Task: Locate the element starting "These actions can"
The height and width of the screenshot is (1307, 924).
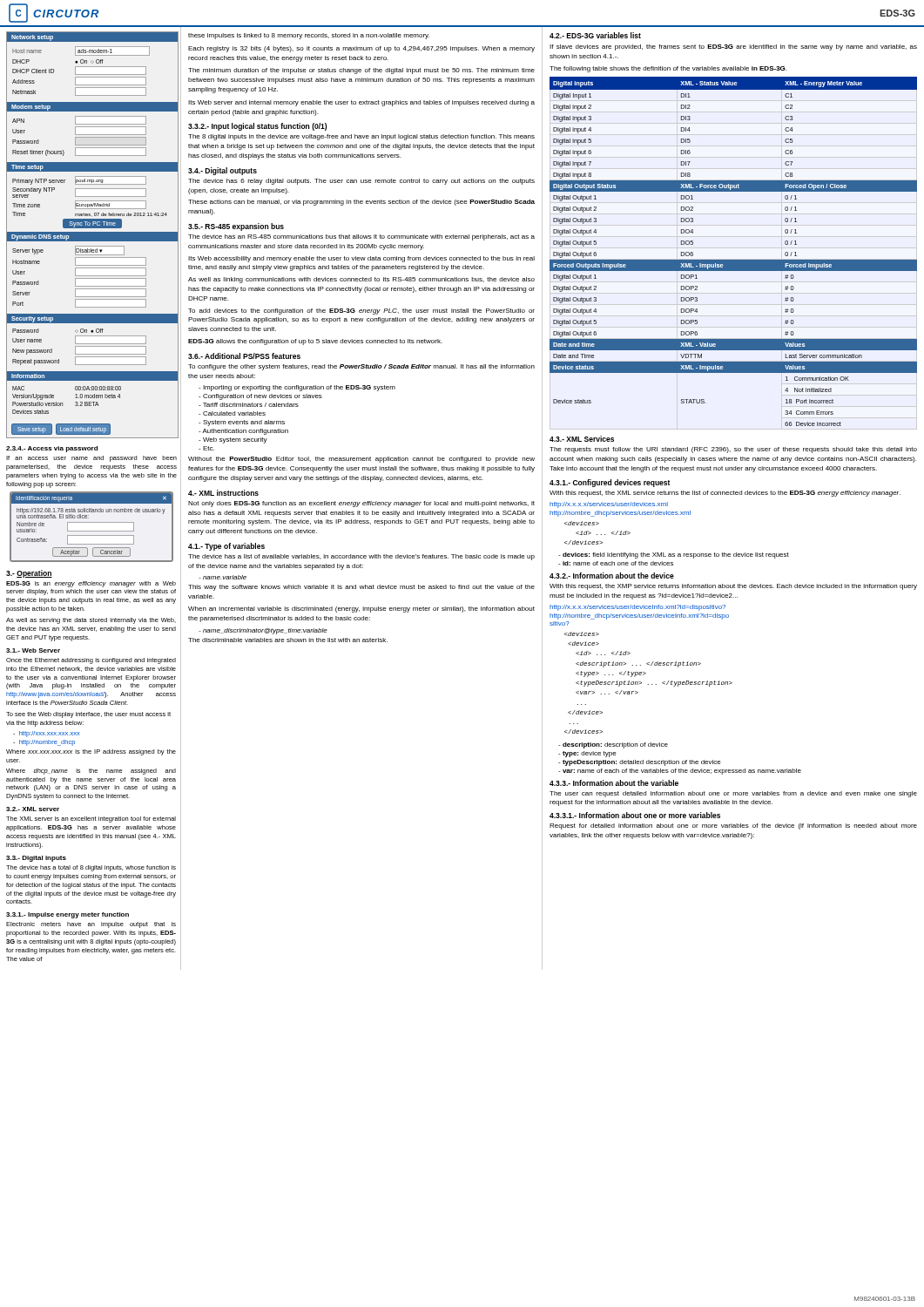Action: (x=361, y=207)
